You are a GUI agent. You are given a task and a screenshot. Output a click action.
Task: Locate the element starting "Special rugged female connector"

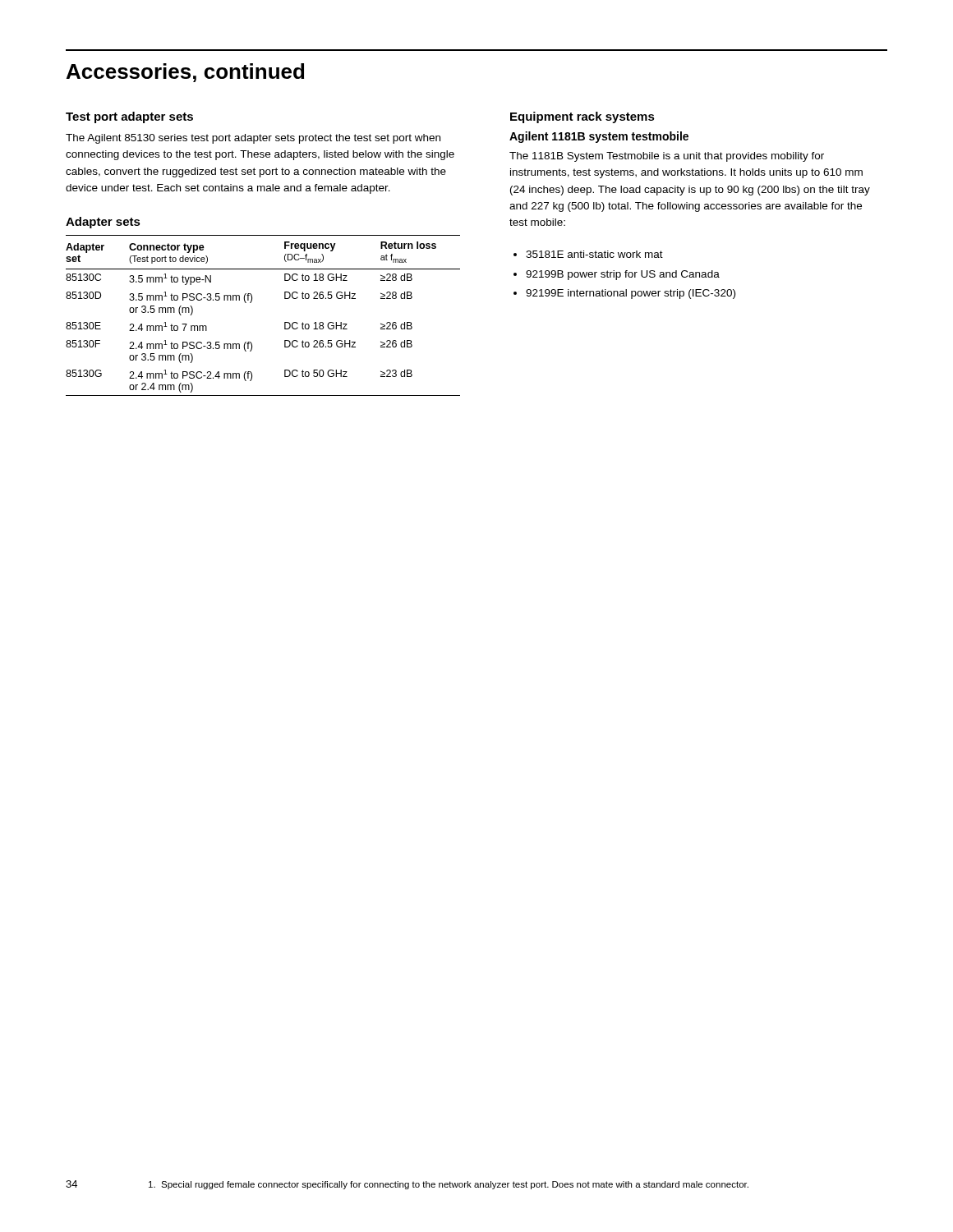(449, 1184)
